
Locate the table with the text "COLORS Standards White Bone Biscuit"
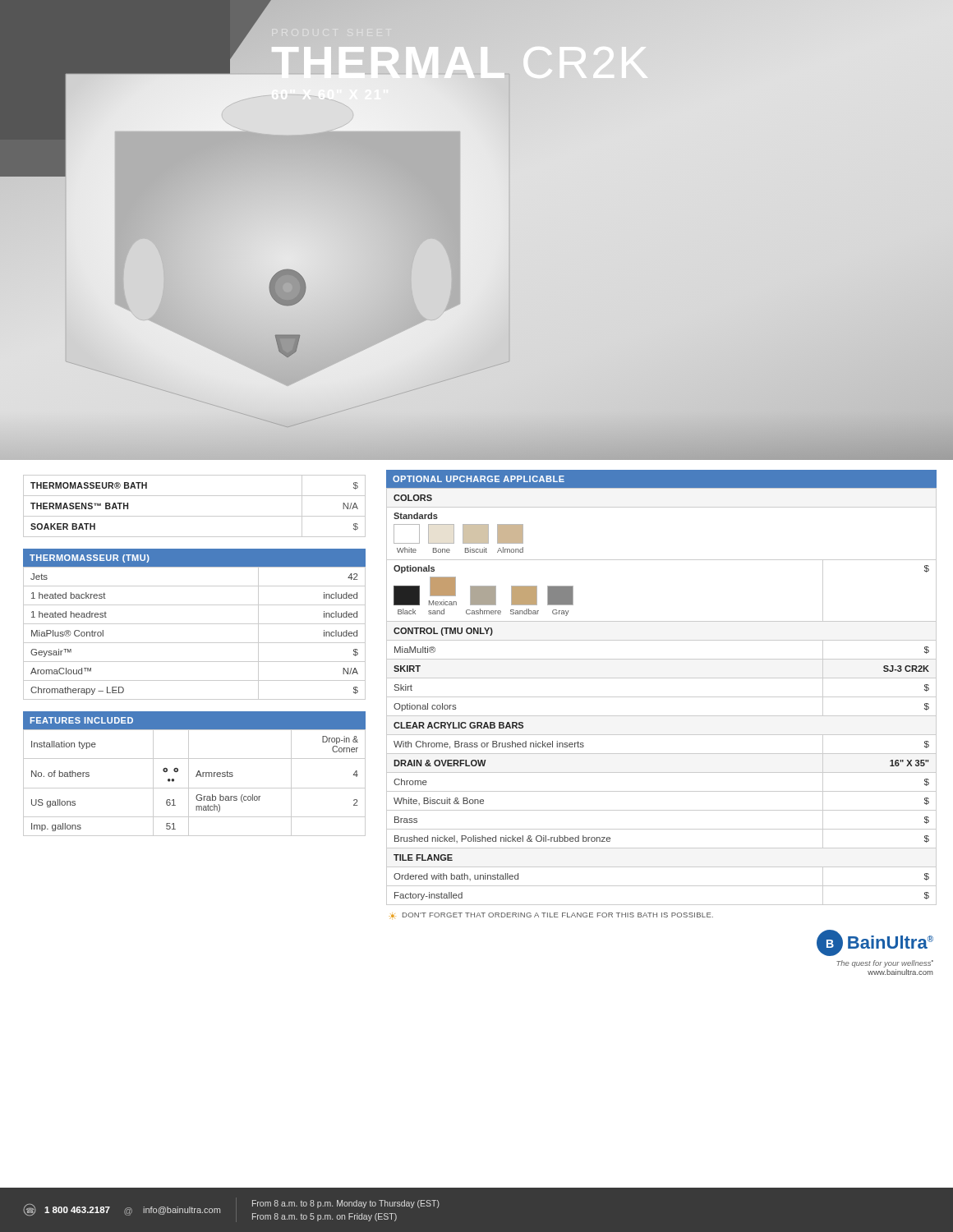click(661, 697)
